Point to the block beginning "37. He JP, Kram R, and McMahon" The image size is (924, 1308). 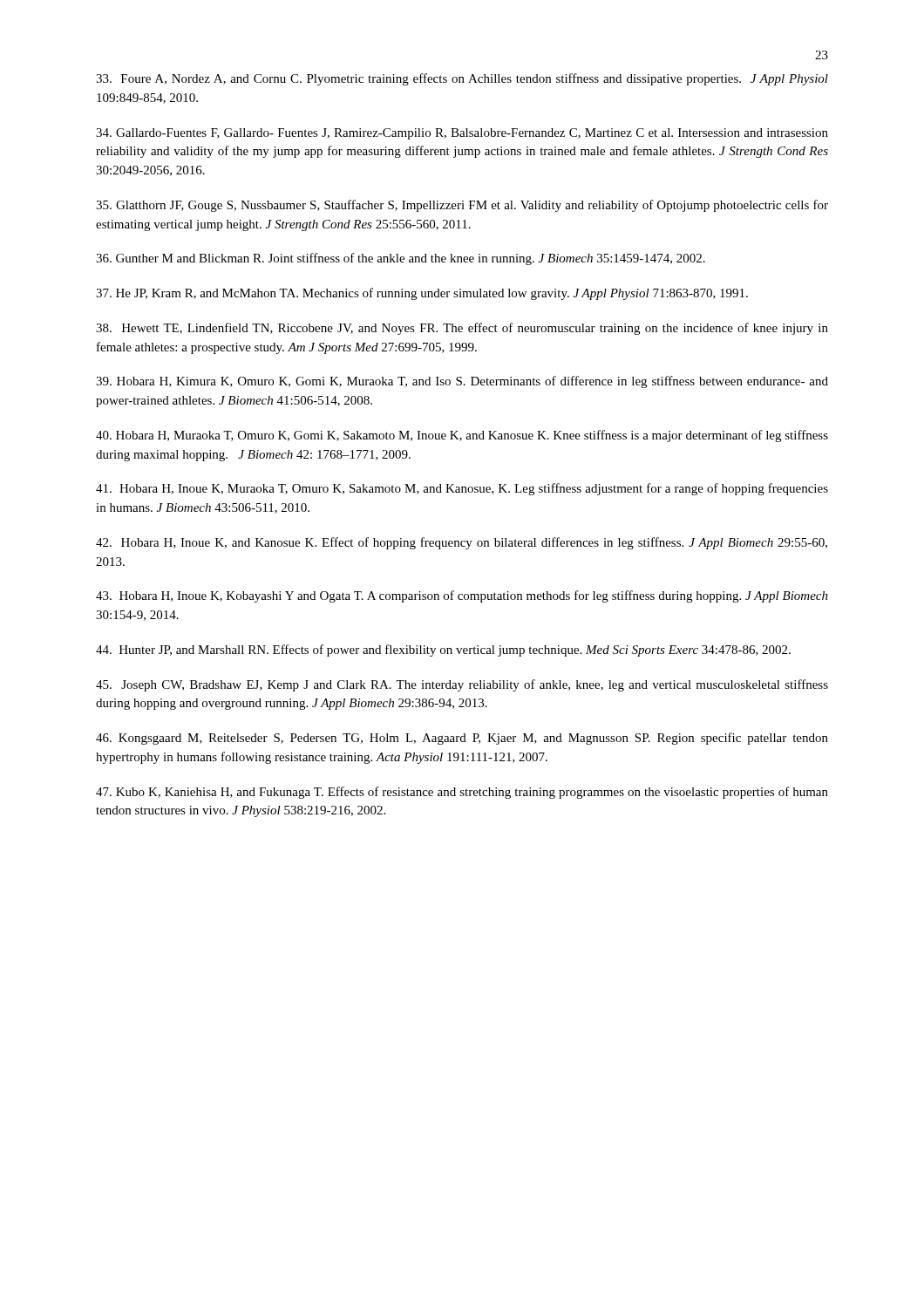(422, 293)
